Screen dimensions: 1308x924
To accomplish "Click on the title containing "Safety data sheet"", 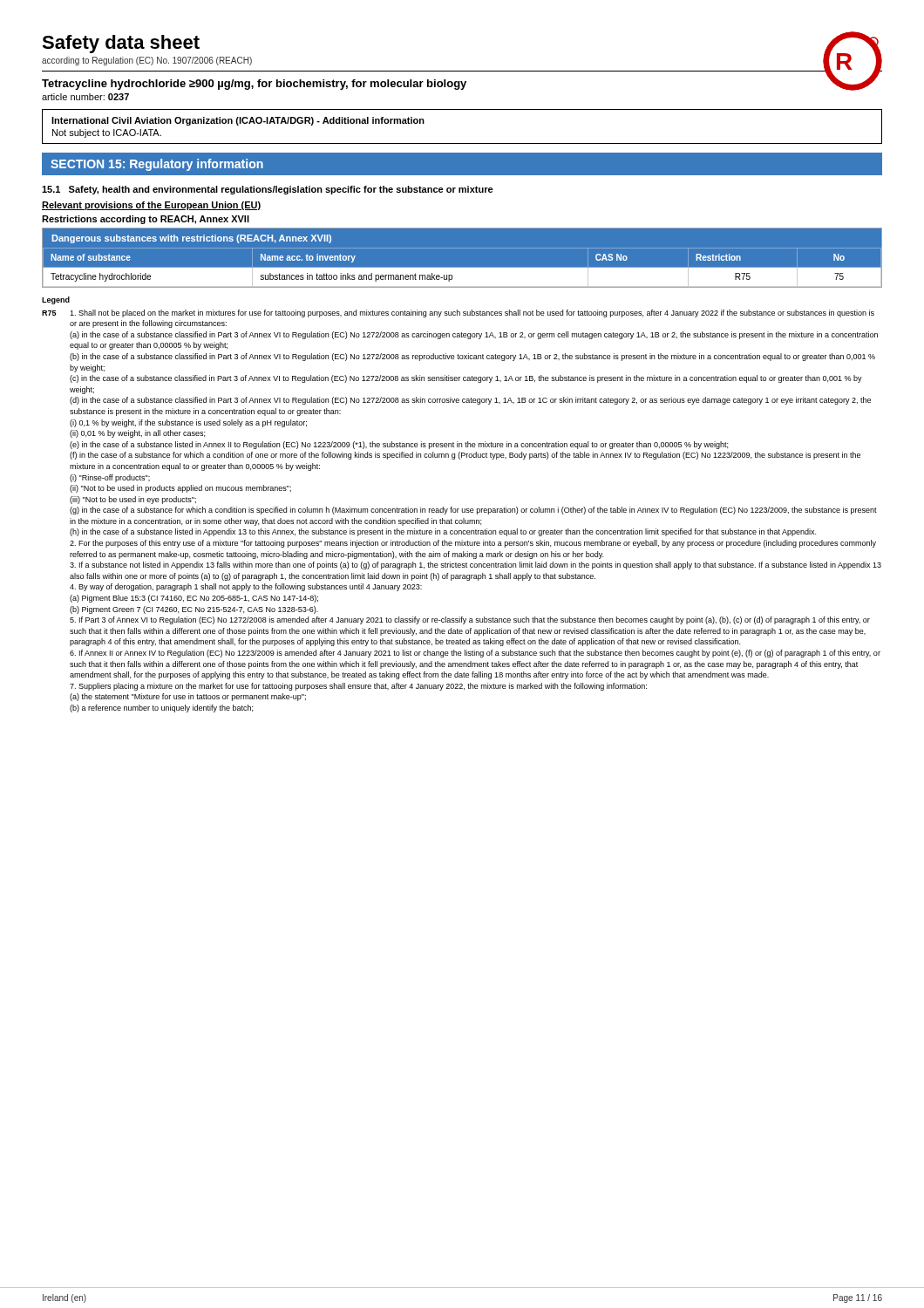I will pos(121,42).
